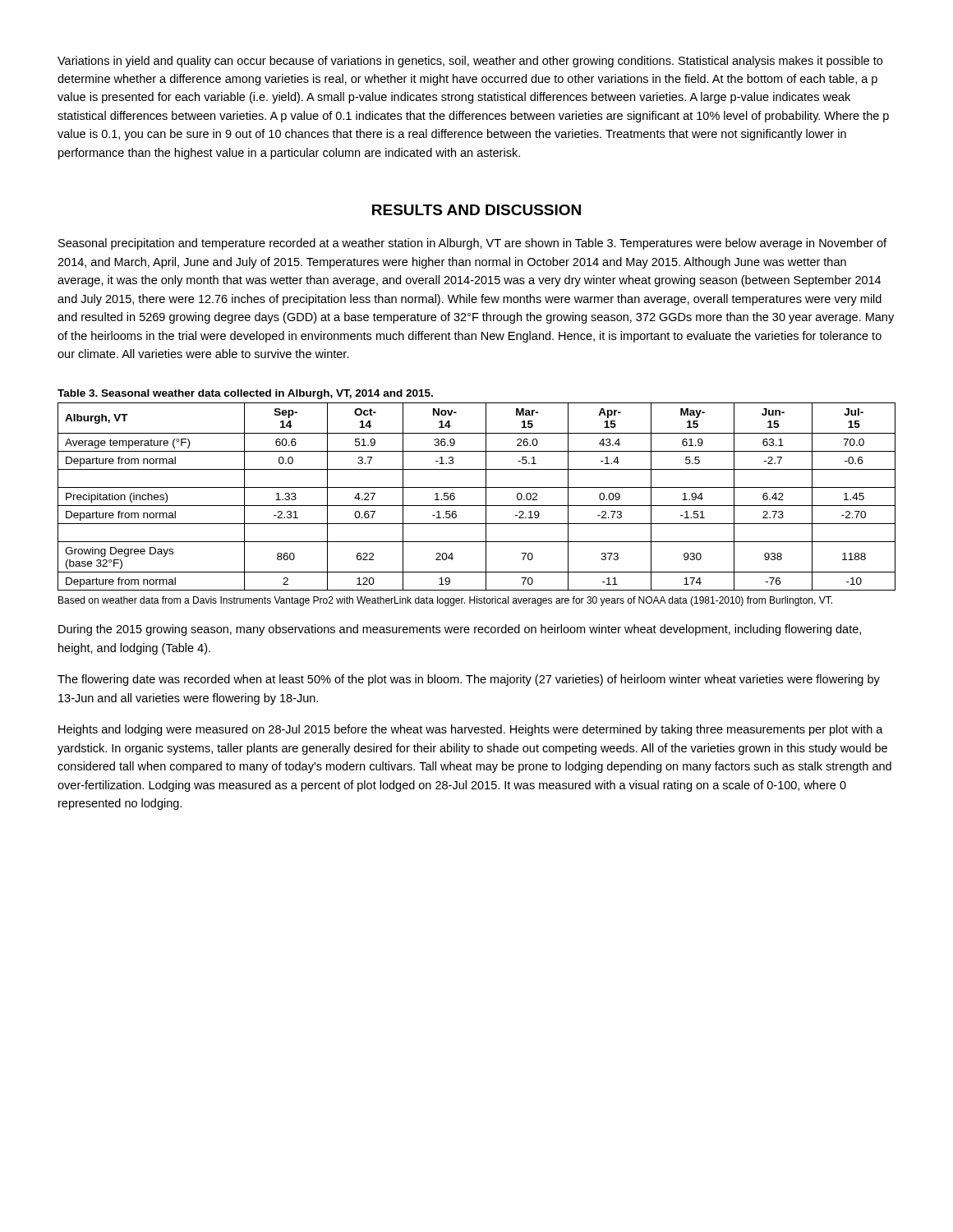
Task: Locate the table with the text "Alburgh, VT"
Action: tap(476, 496)
